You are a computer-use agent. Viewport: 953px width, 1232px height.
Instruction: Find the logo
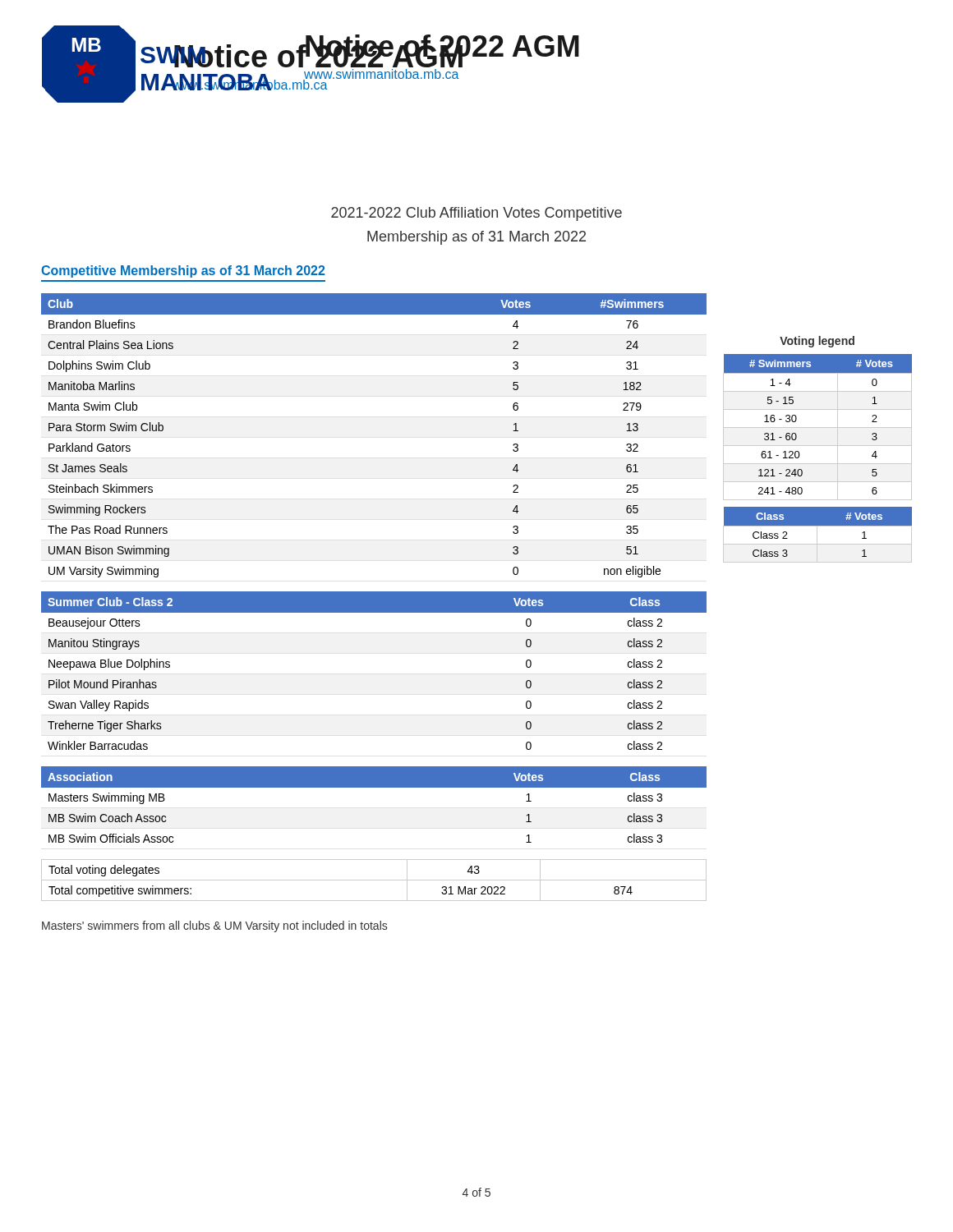(87, 64)
